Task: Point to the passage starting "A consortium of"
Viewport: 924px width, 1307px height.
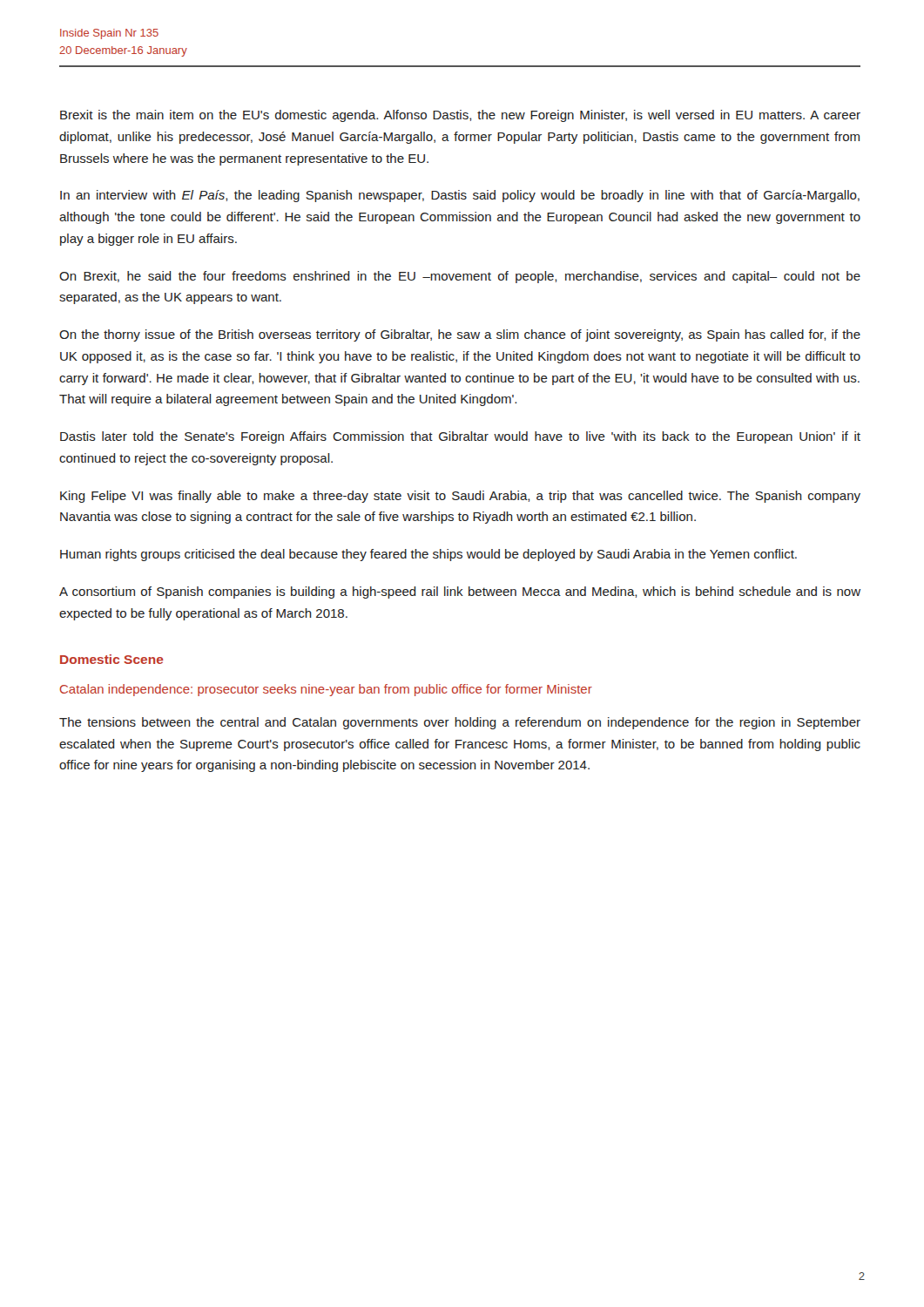Action: pyautogui.click(x=460, y=602)
